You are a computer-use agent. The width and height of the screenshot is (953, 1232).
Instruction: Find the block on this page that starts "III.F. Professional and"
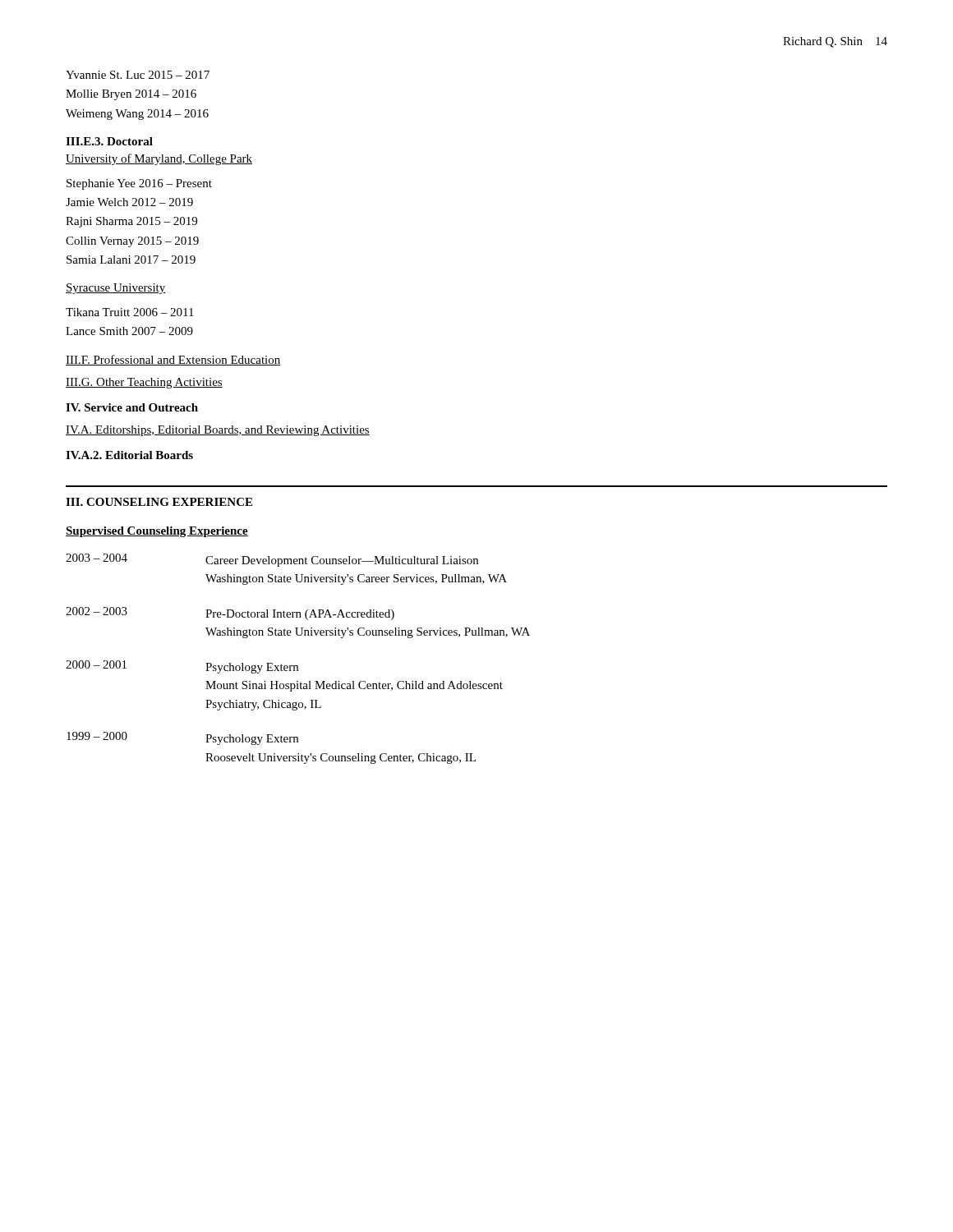coord(173,359)
